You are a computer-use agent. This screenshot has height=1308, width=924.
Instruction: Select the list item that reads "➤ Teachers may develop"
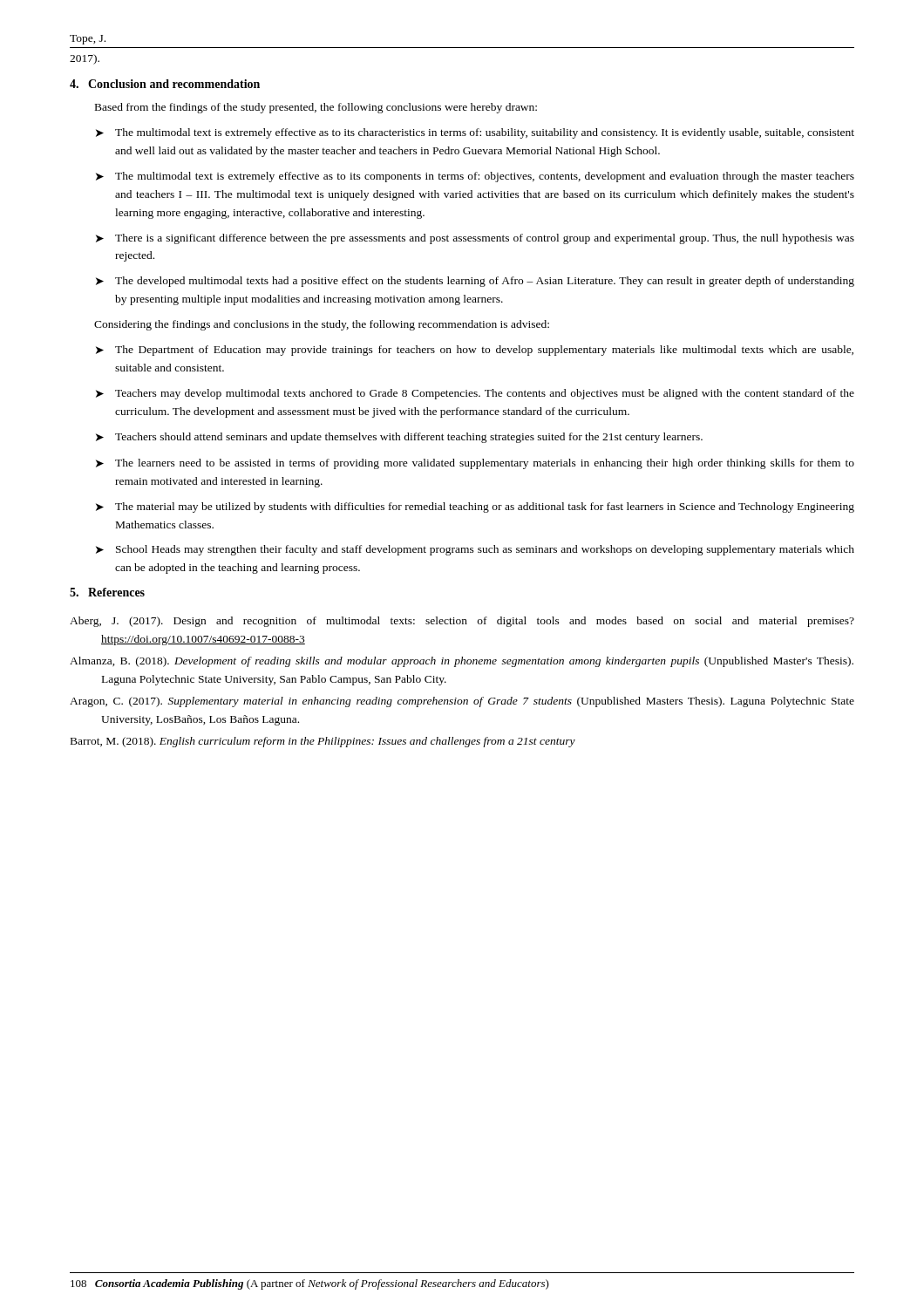pos(474,403)
